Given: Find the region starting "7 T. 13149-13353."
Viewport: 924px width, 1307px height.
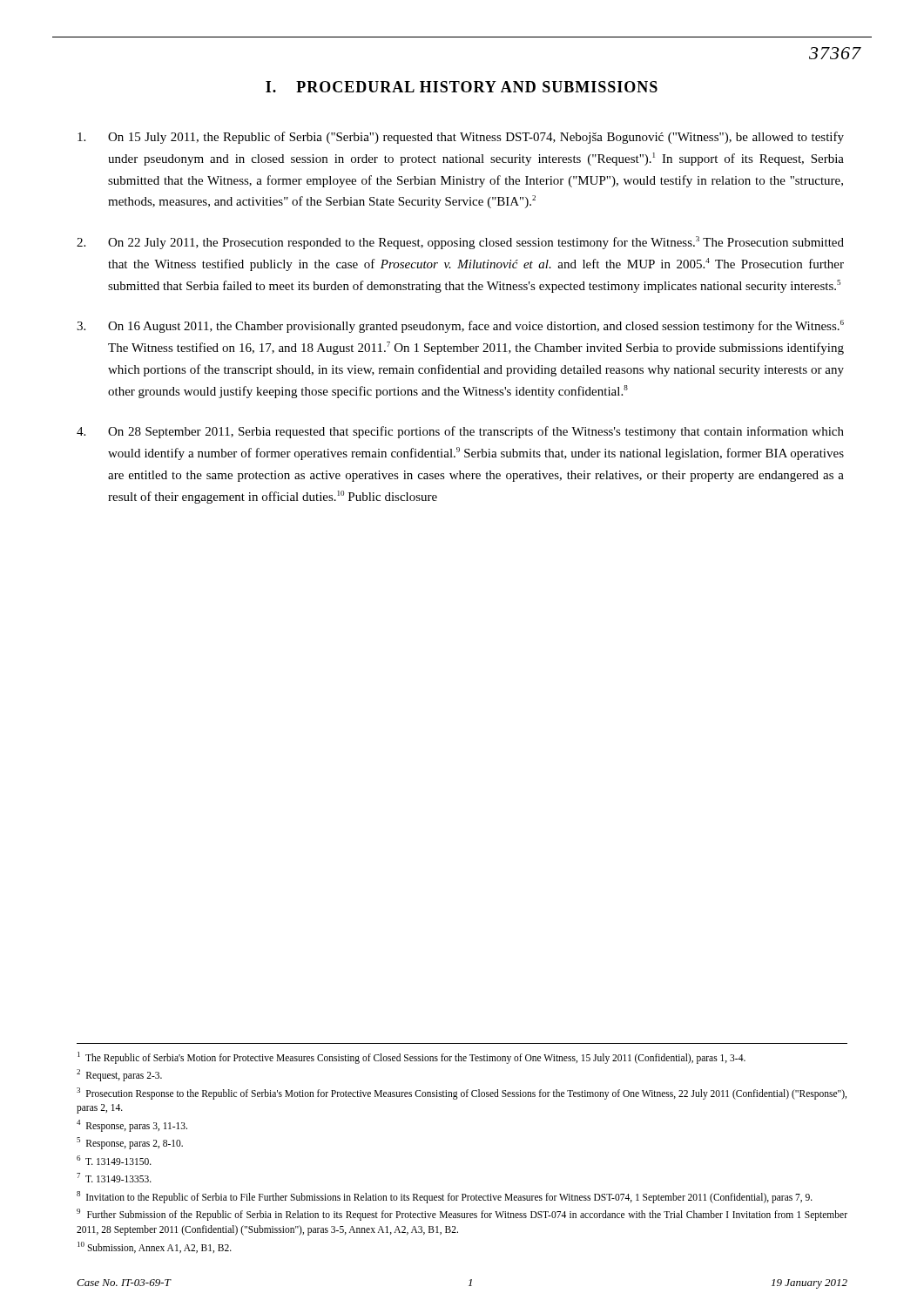Looking at the screenshot, I should click(114, 1178).
